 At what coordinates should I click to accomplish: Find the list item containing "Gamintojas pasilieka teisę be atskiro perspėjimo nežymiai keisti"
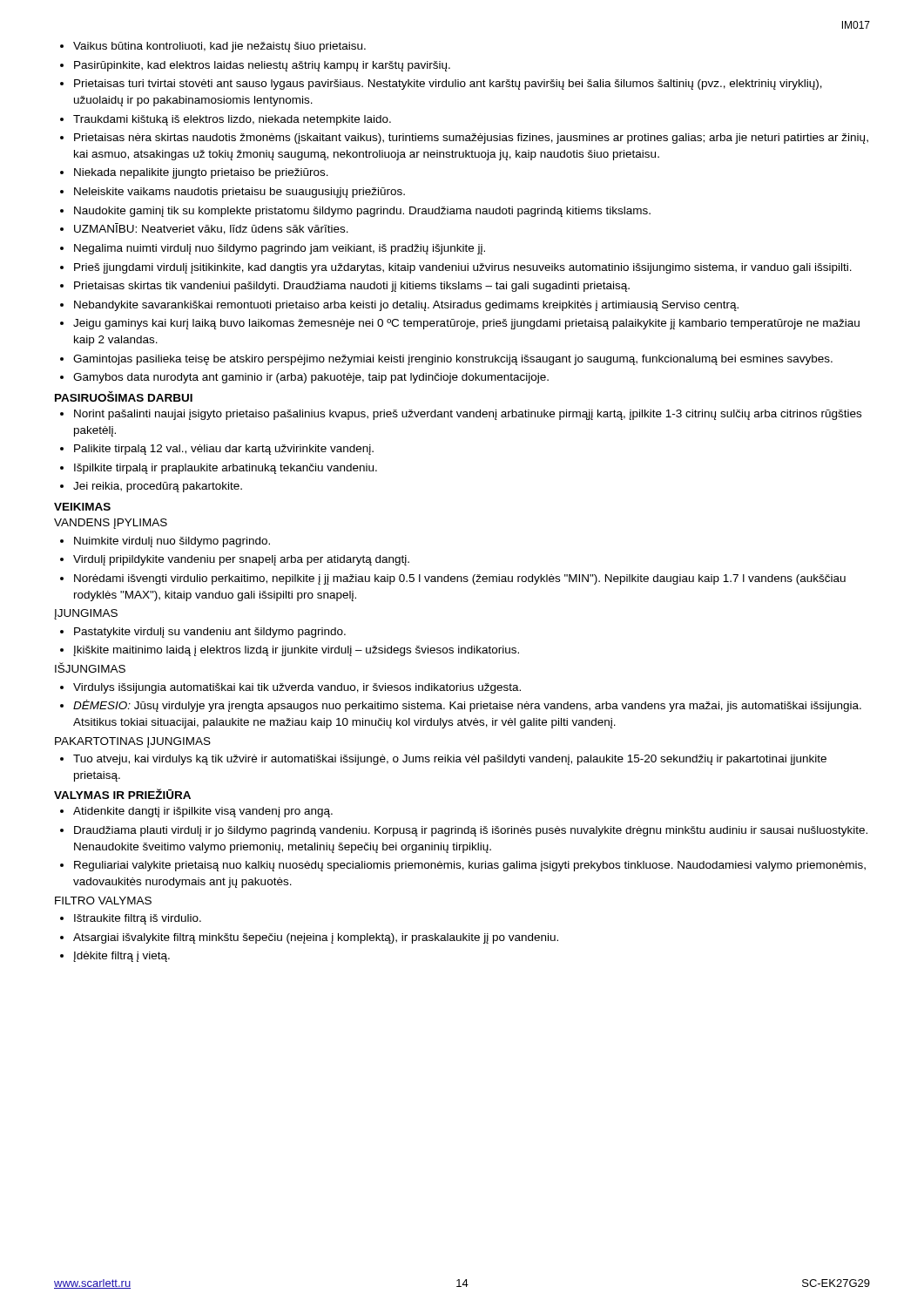[x=472, y=359]
